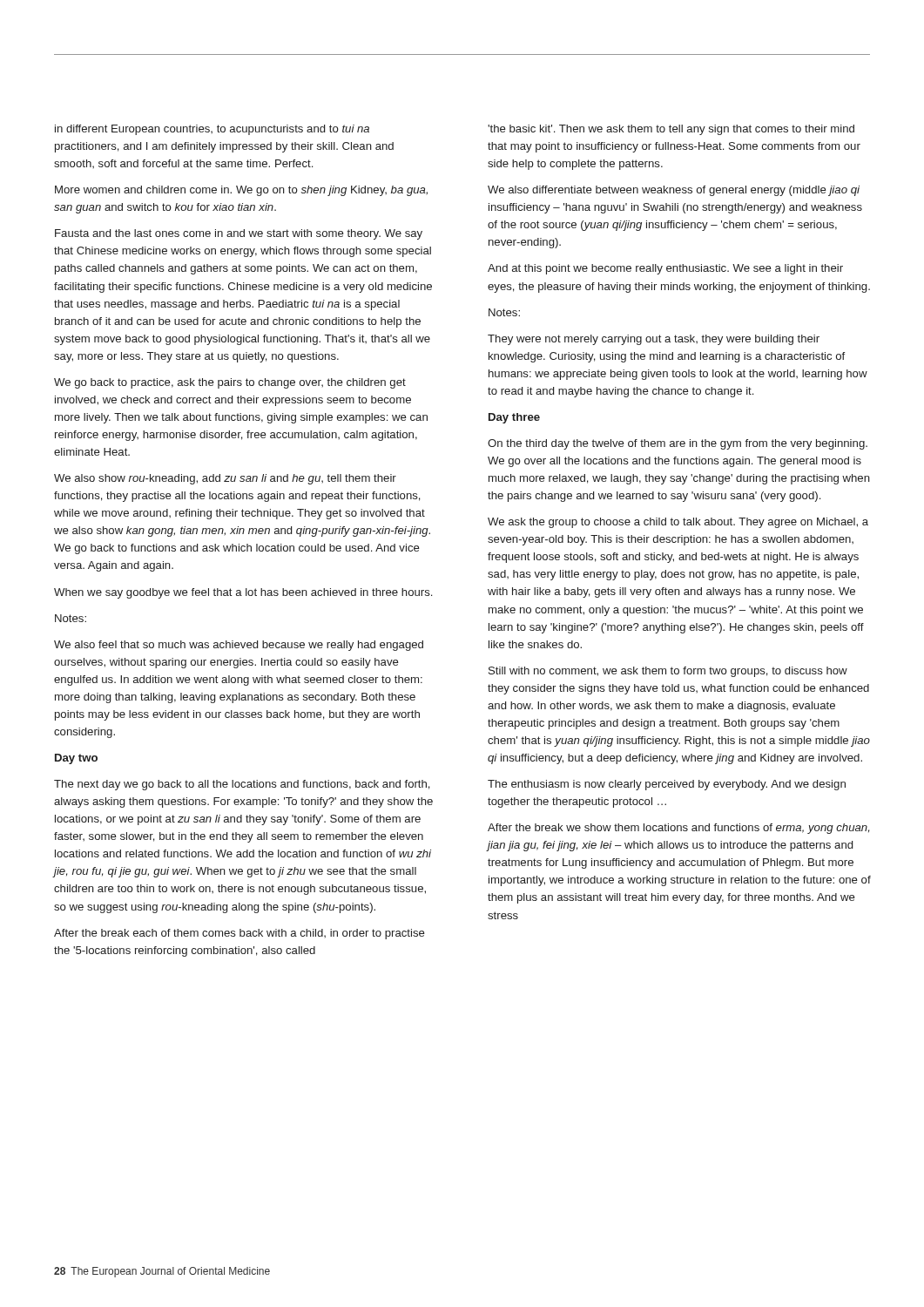The image size is (924, 1307).
Task: Locate the passage starting "The enthusiasm is now clearly perceived"
Action: pyautogui.click(x=679, y=793)
